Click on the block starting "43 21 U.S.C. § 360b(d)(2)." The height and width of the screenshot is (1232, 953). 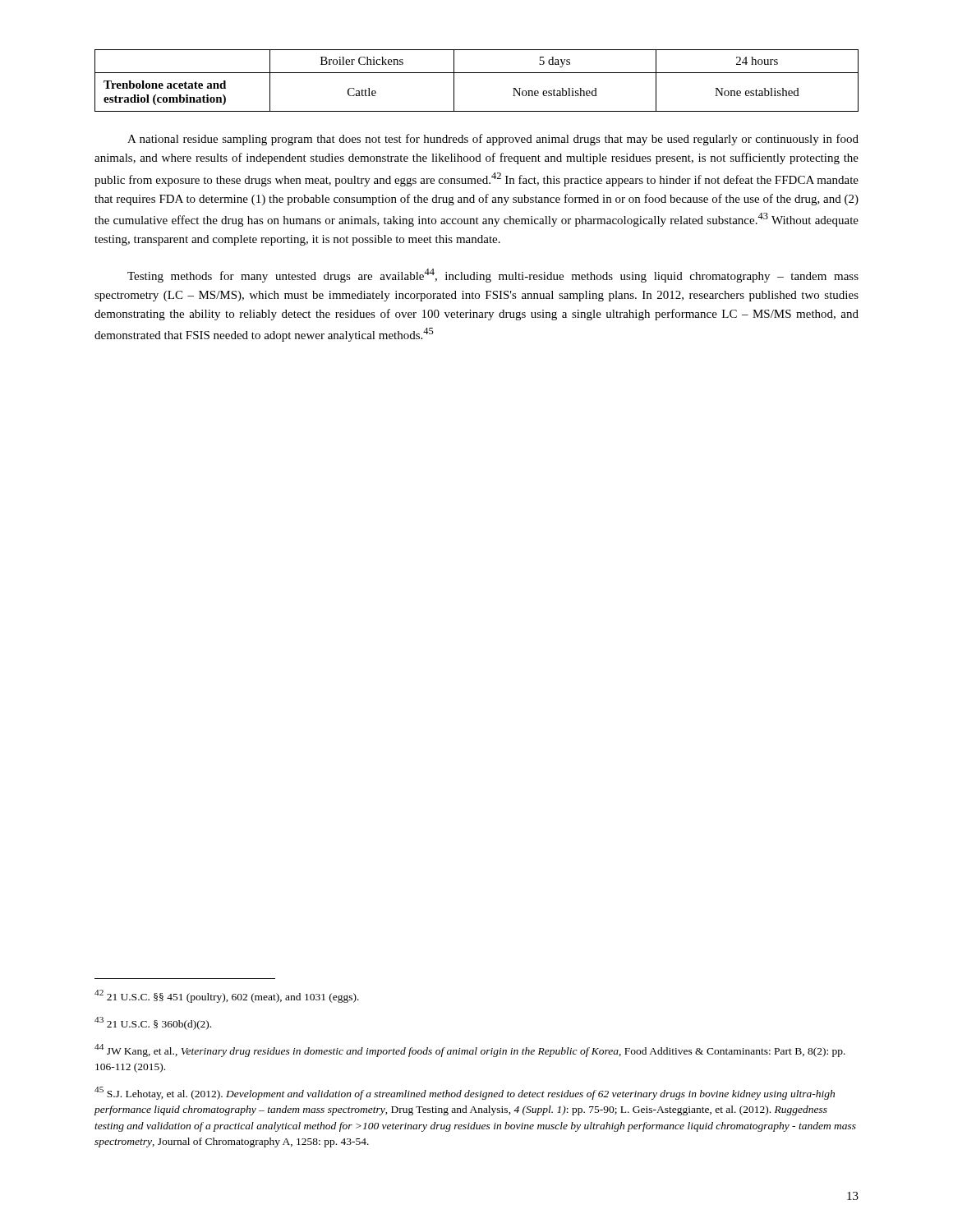[153, 1022]
